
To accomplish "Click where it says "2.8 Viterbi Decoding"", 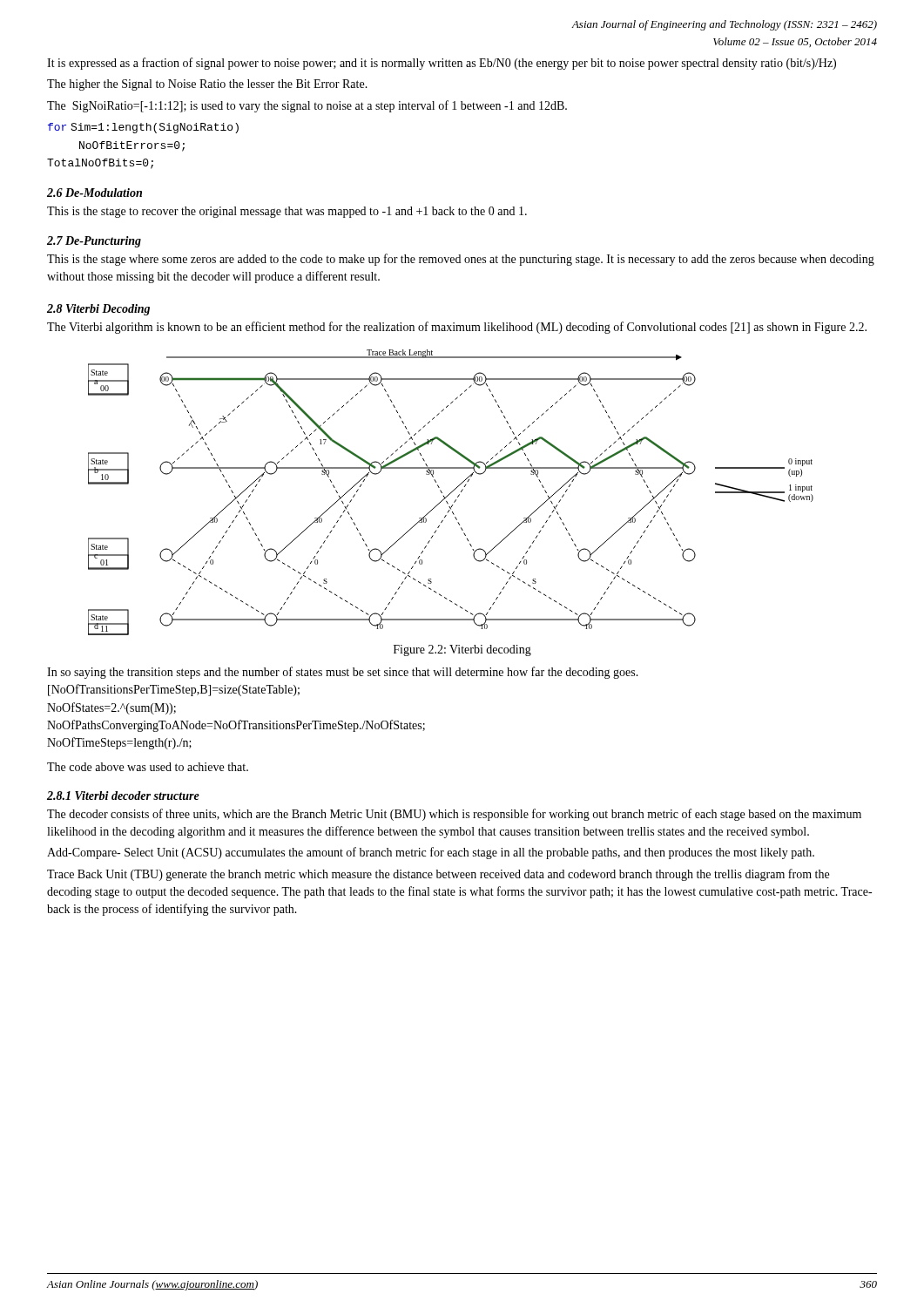I will 99,309.
